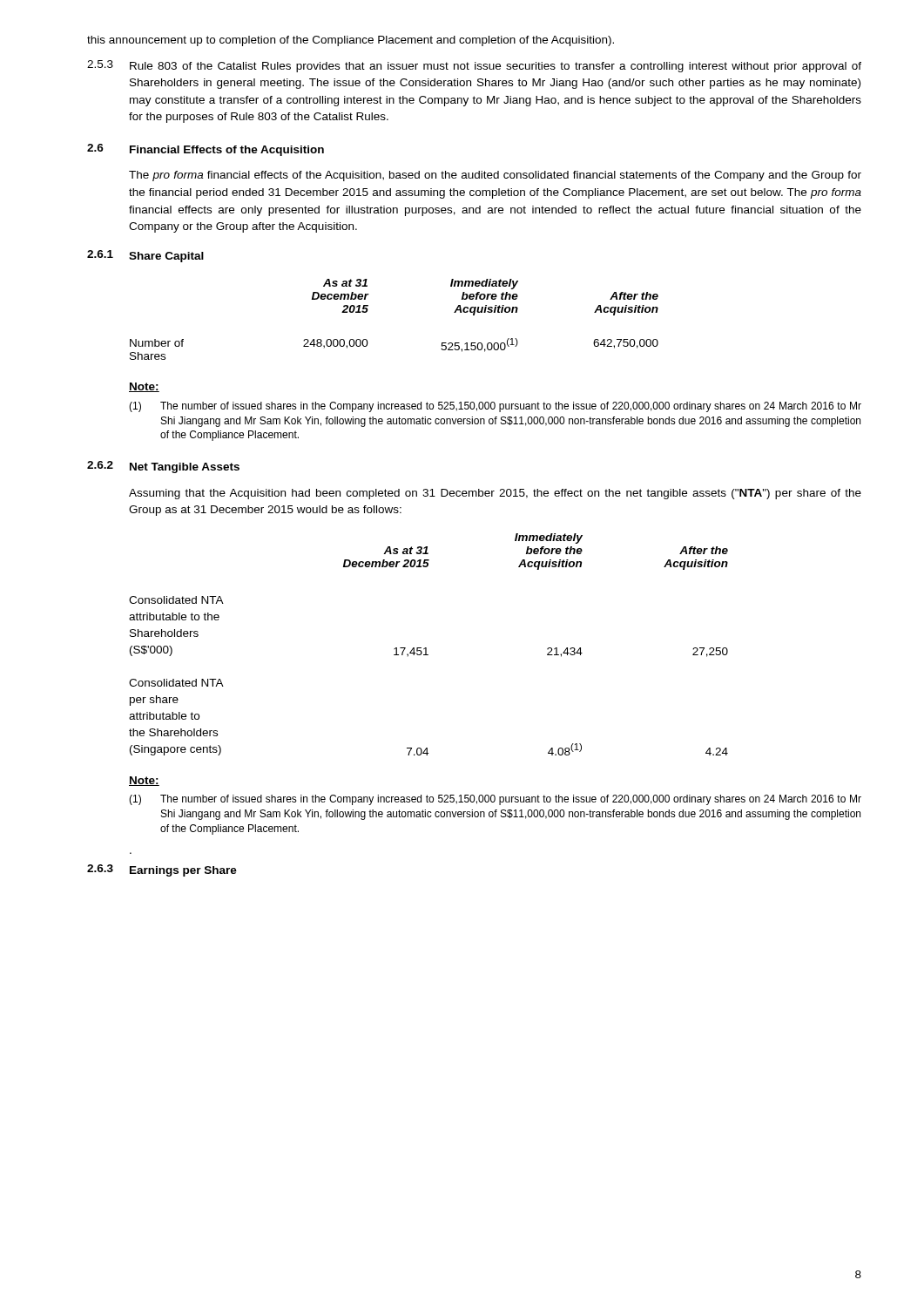Locate the text block that reads "Assuming that the Acquisition had been"
Screen dimensions: 1307x924
495,501
